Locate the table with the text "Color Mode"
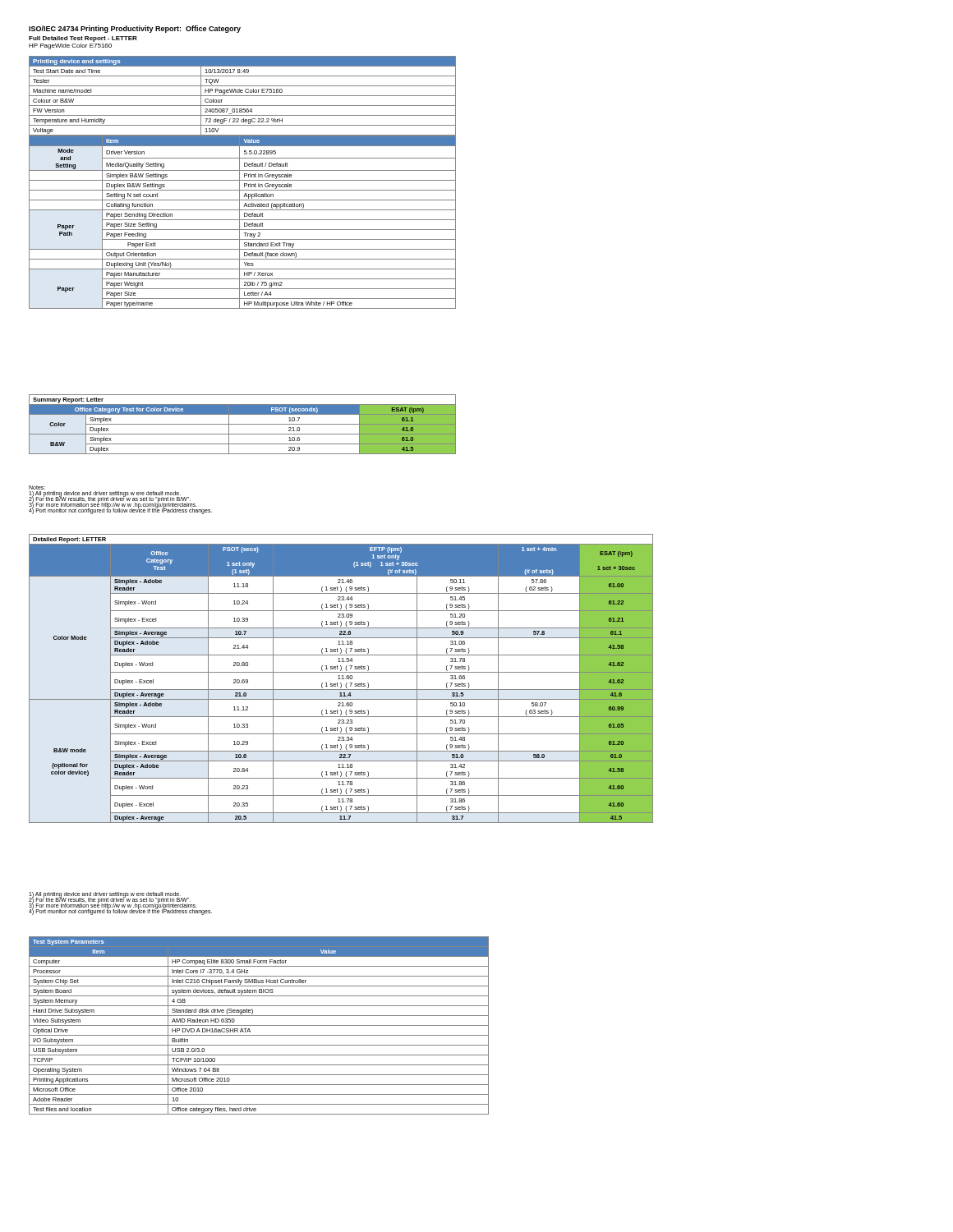 pos(341,678)
